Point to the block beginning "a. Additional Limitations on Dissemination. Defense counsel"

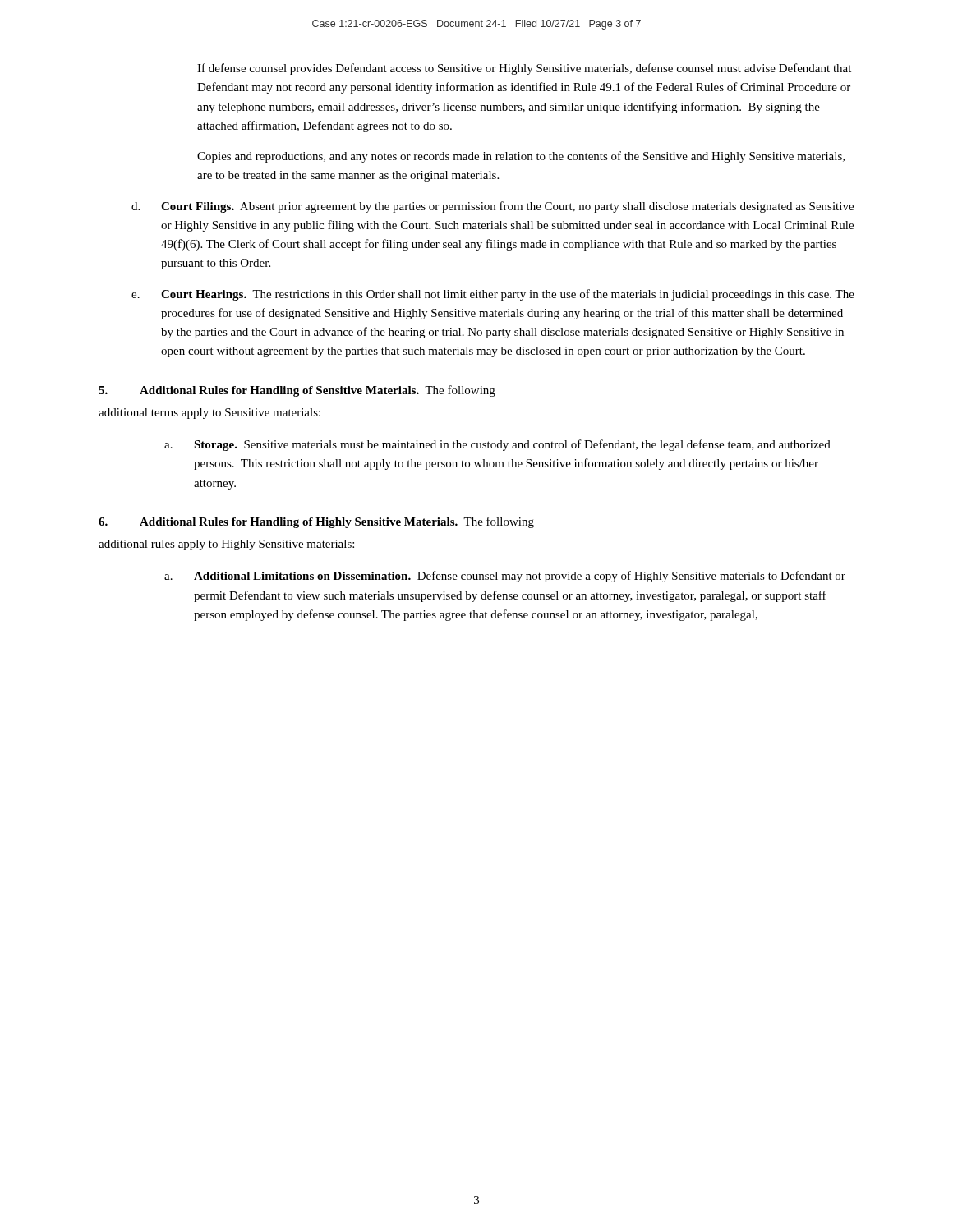pyautogui.click(x=509, y=596)
